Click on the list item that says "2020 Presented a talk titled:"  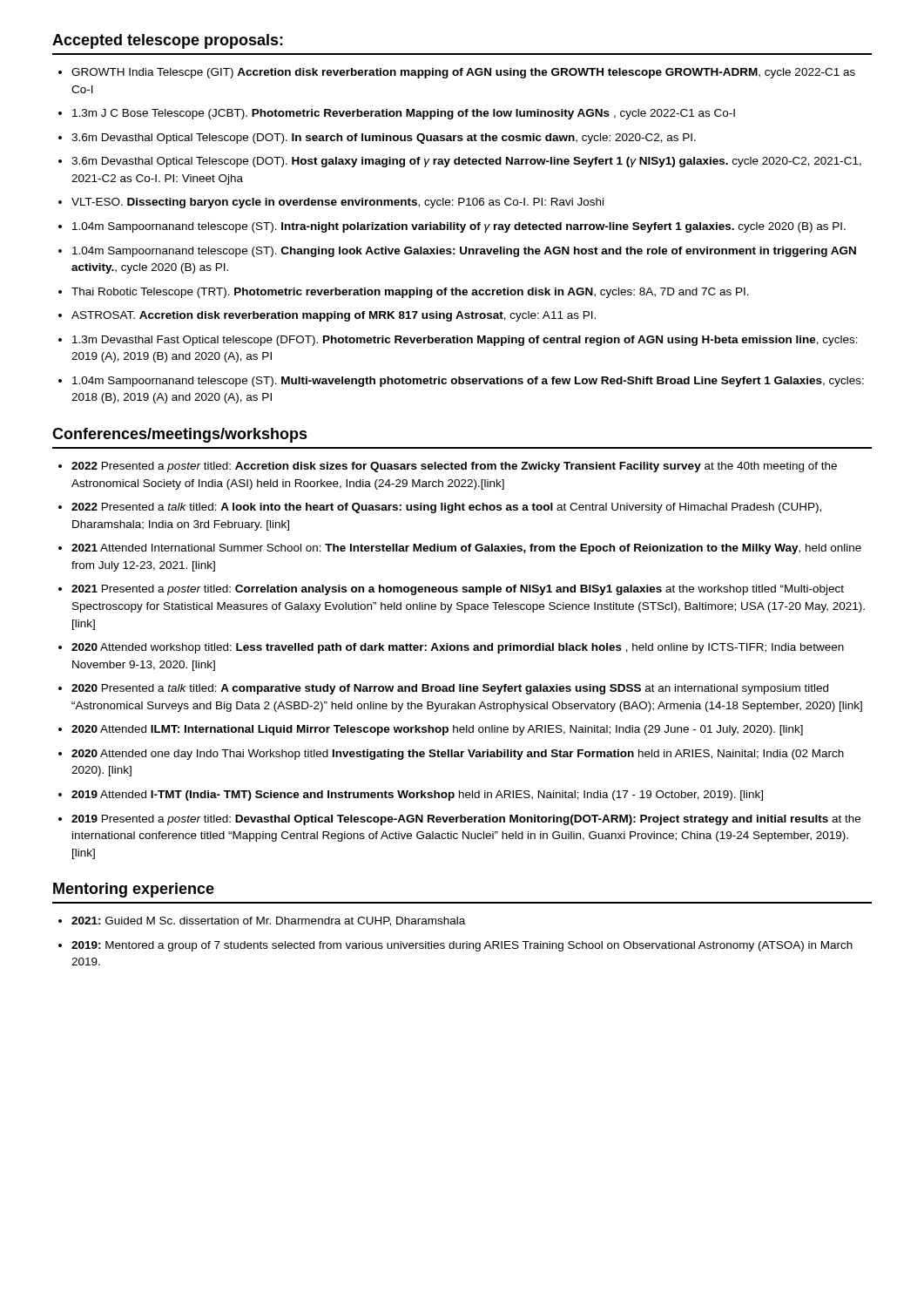[472, 697]
